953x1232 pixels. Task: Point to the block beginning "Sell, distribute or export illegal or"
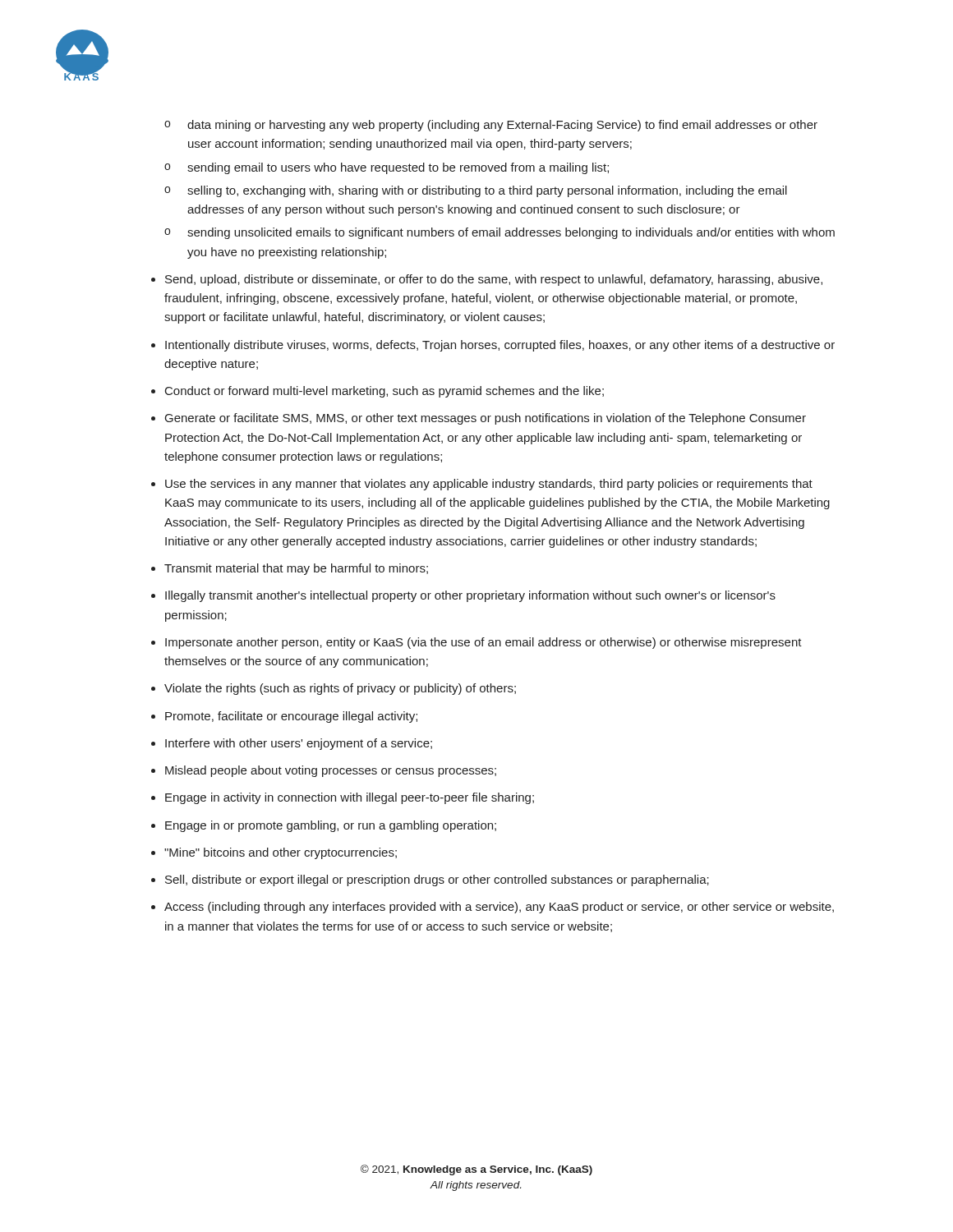point(437,879)
